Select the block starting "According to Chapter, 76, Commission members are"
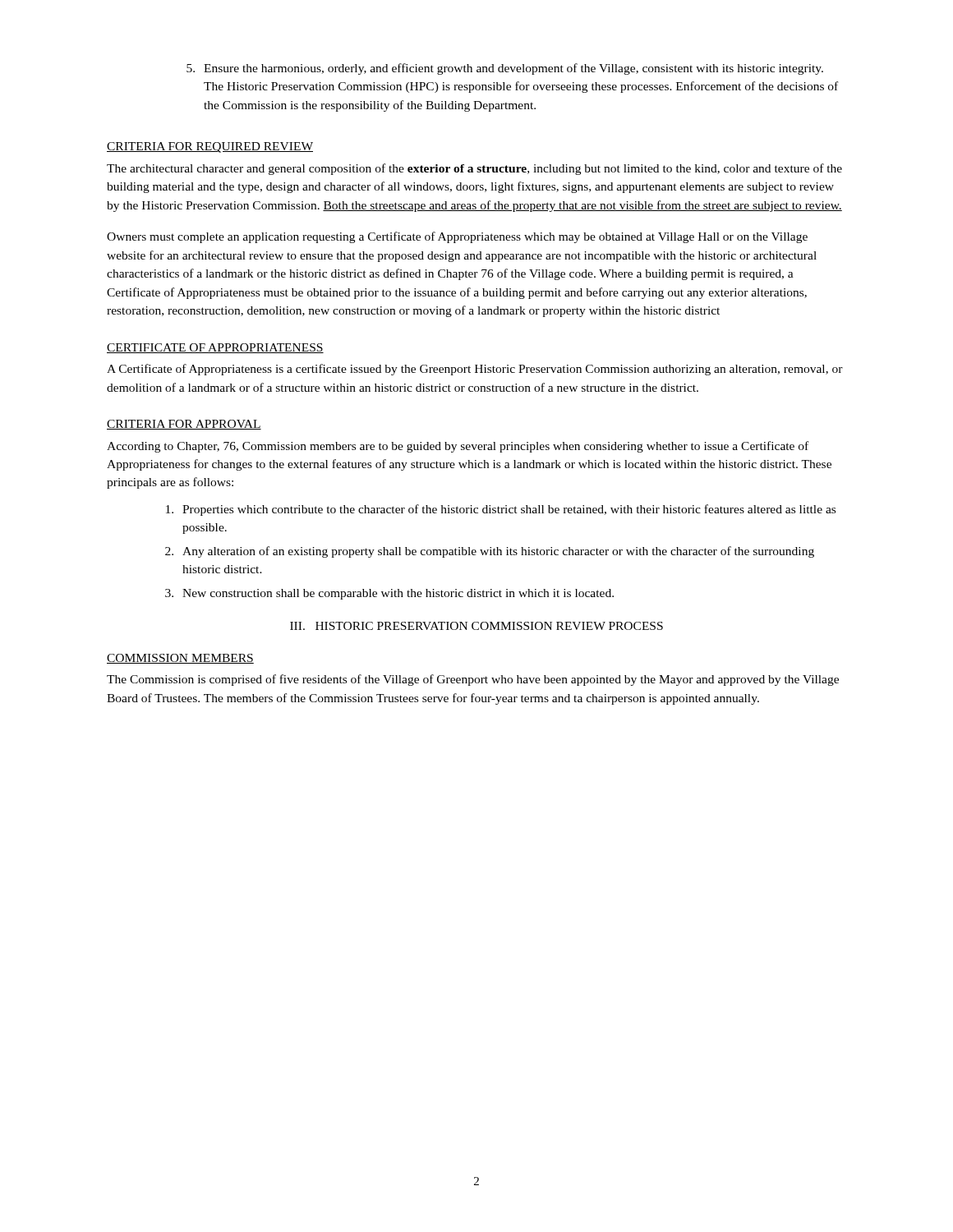The width and height of the screenshot is (953, 1232). pos(476,464)
